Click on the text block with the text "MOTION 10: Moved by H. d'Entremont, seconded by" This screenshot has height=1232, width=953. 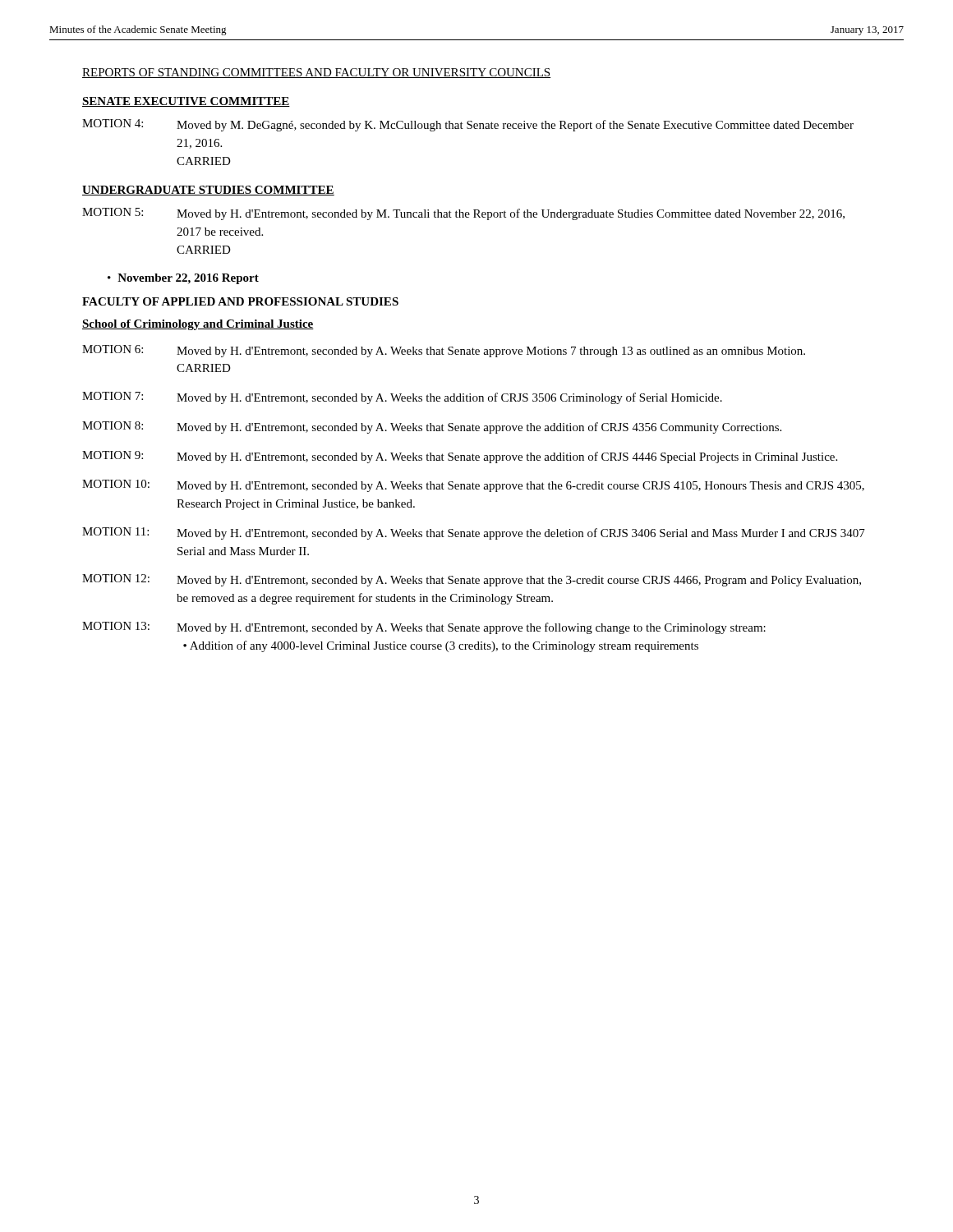pyautogui.click(x=476, y=495)
